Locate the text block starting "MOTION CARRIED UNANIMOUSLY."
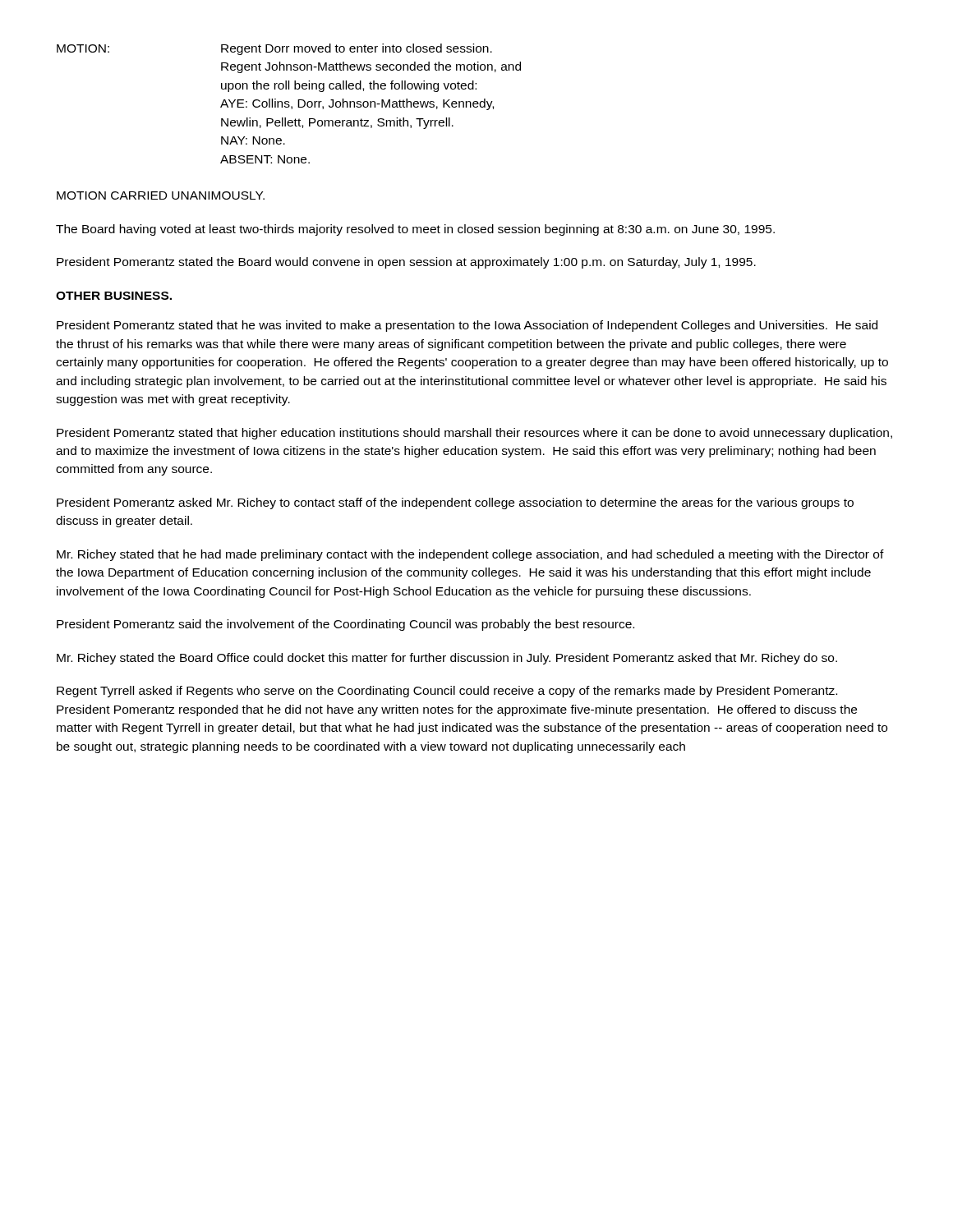This screenshot has height=1232, width=953. pyautogui.click(x=161, y=195)
